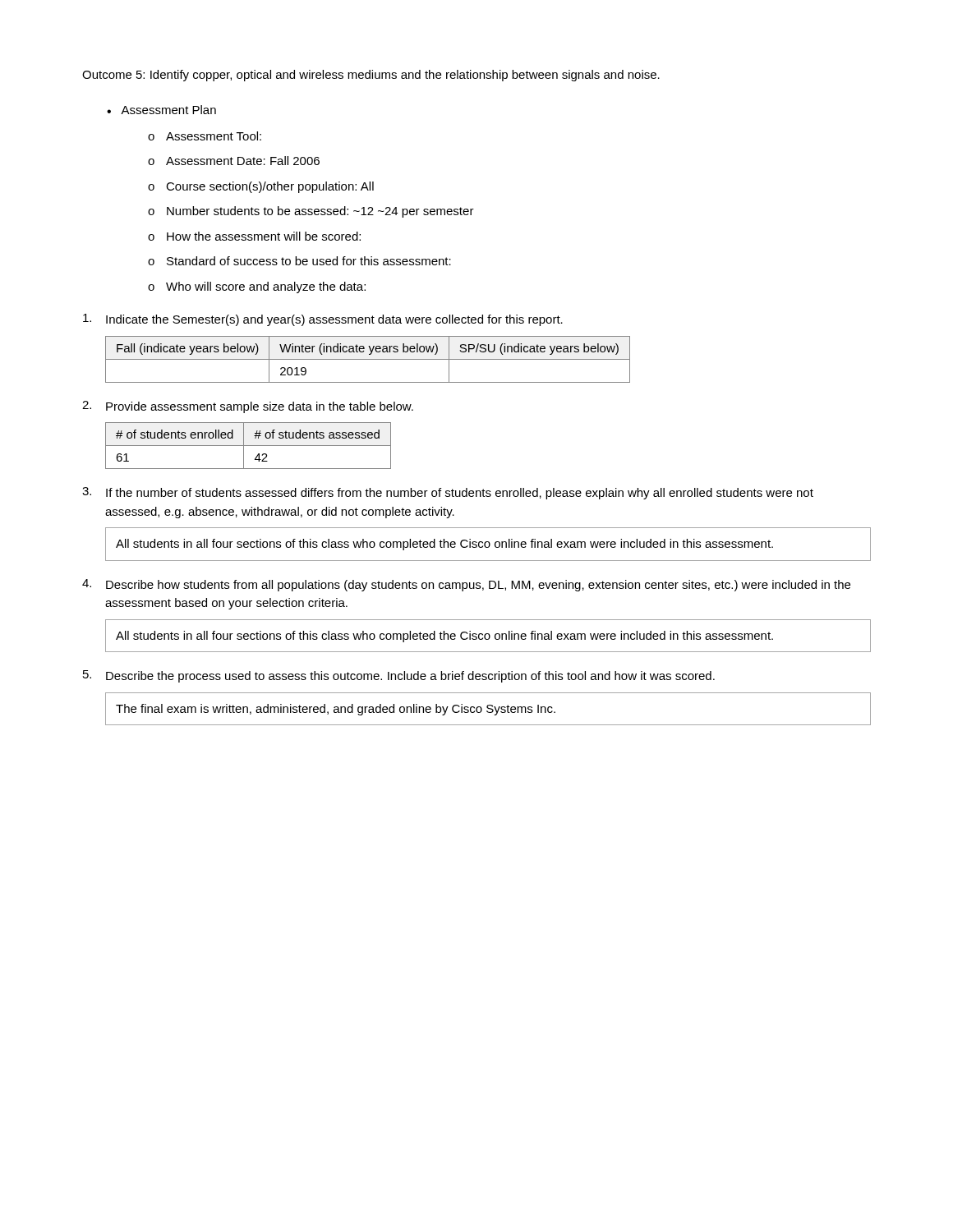Point to "Assessment Tool:"

214,136
